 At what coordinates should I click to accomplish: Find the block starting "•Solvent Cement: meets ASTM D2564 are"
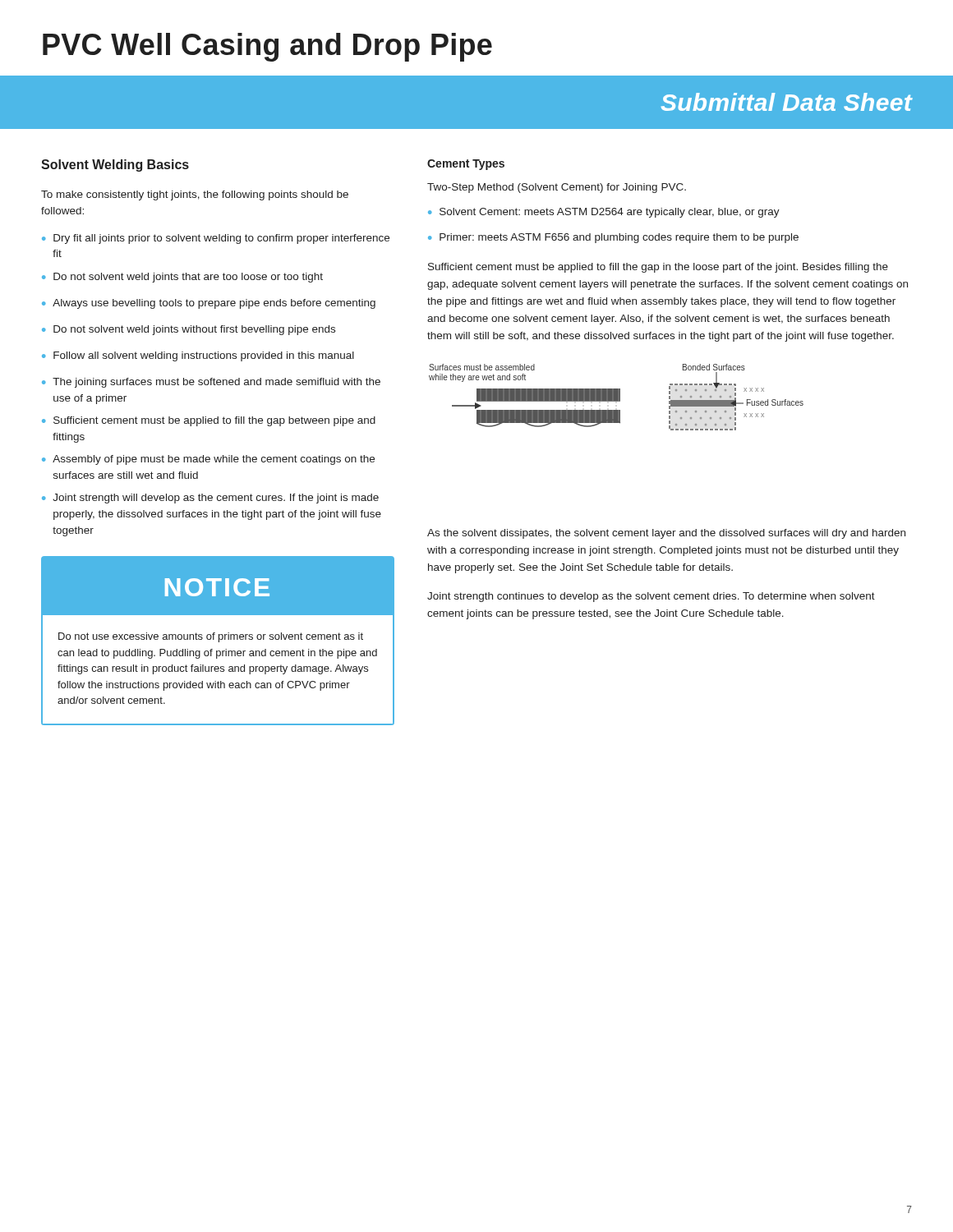coord(603,214)
